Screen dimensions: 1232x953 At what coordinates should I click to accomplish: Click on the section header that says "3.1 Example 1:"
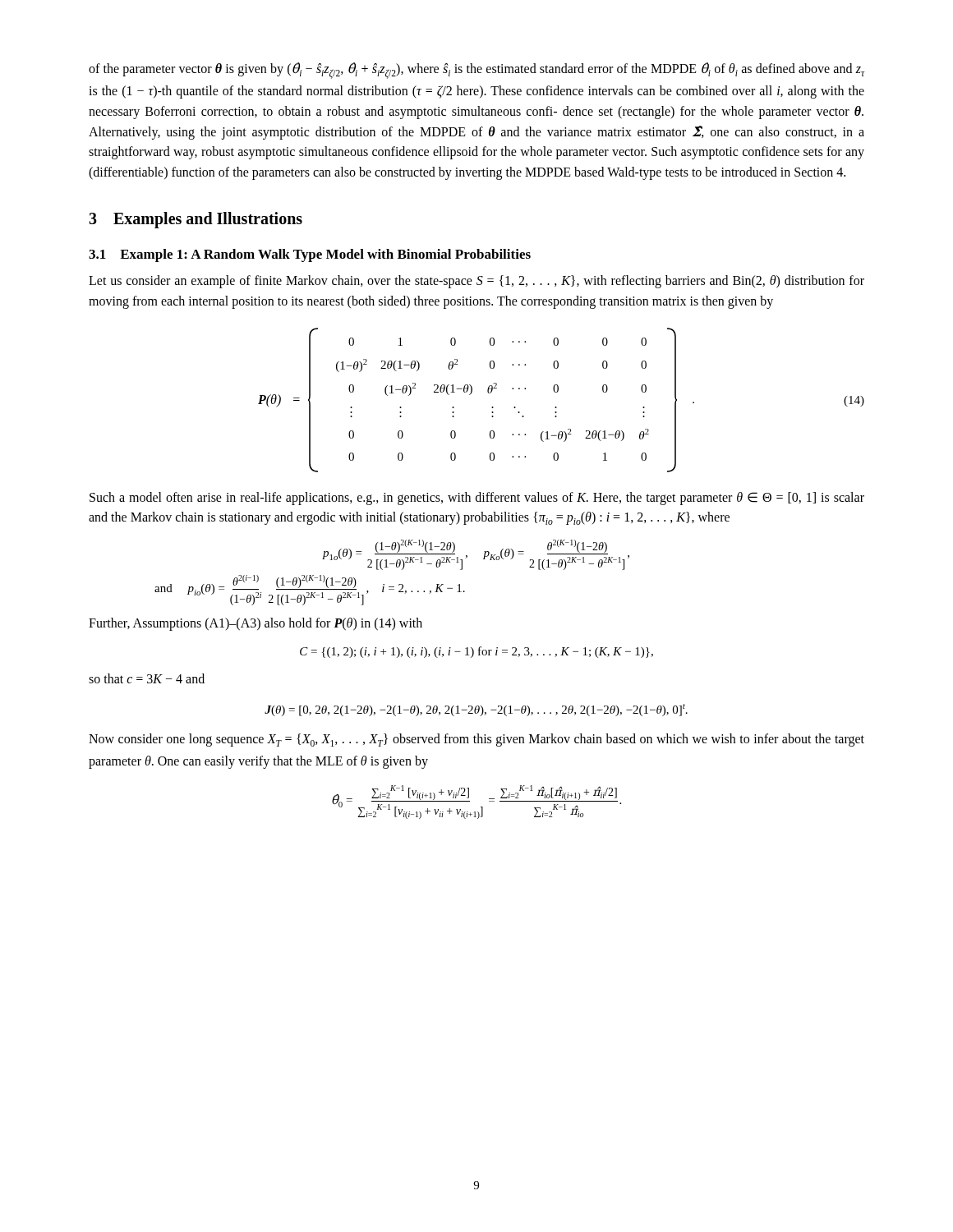[310, 254]
